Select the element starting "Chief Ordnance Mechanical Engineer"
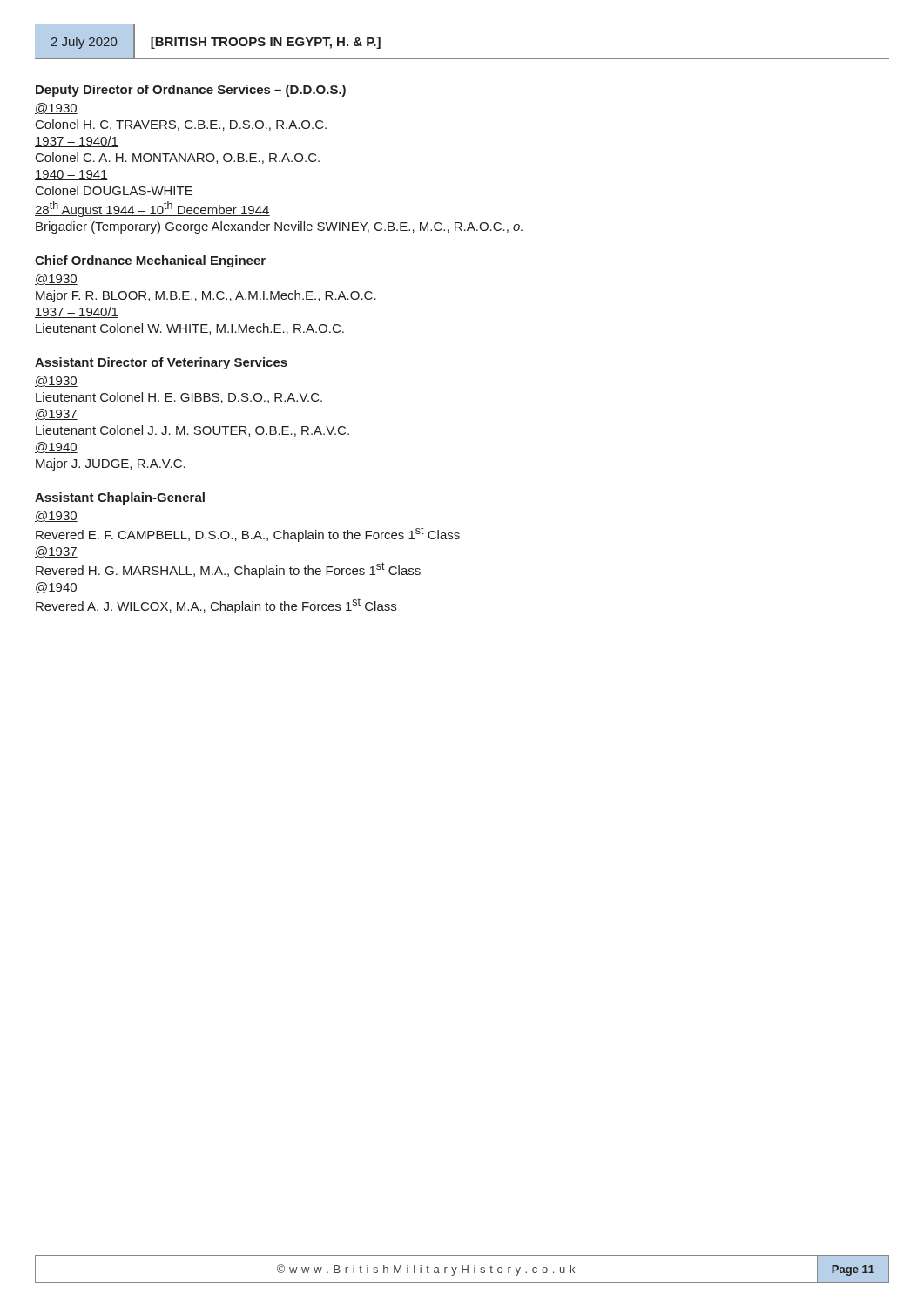This screenshot has height=1307, width=924. click(150, 260)
